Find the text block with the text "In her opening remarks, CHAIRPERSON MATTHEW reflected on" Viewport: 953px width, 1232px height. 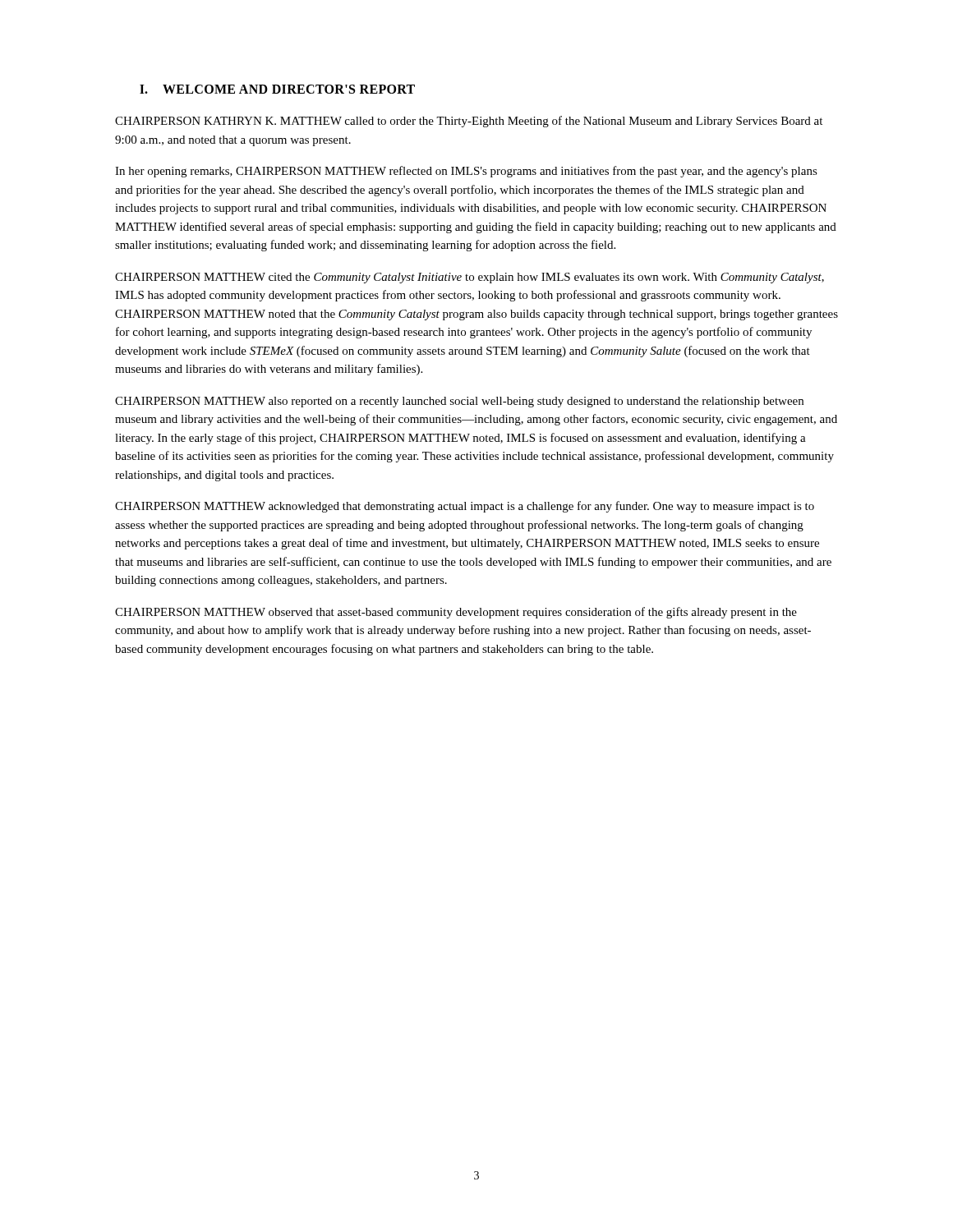(476, 208)
